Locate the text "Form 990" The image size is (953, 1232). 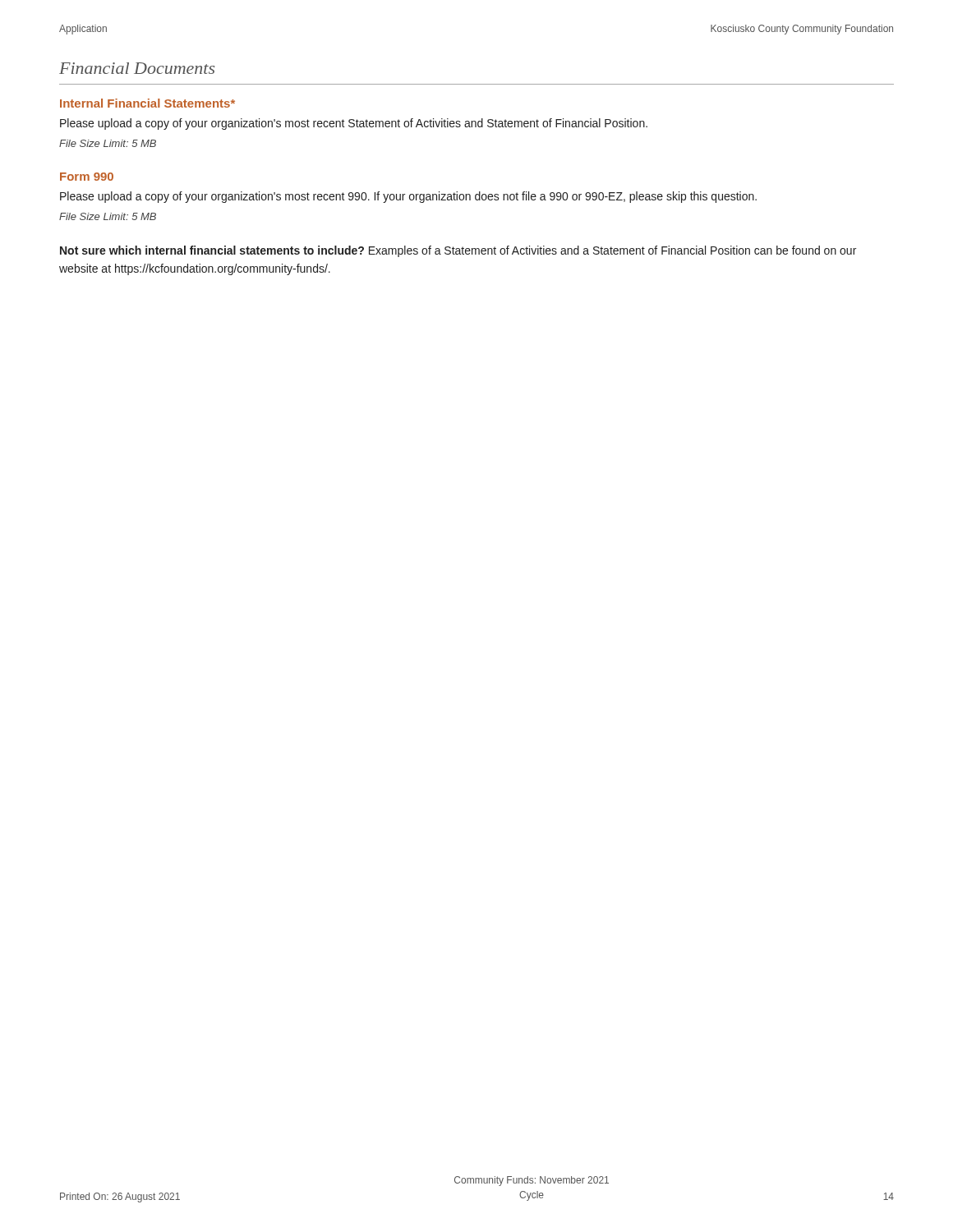(x=87, y=176)
